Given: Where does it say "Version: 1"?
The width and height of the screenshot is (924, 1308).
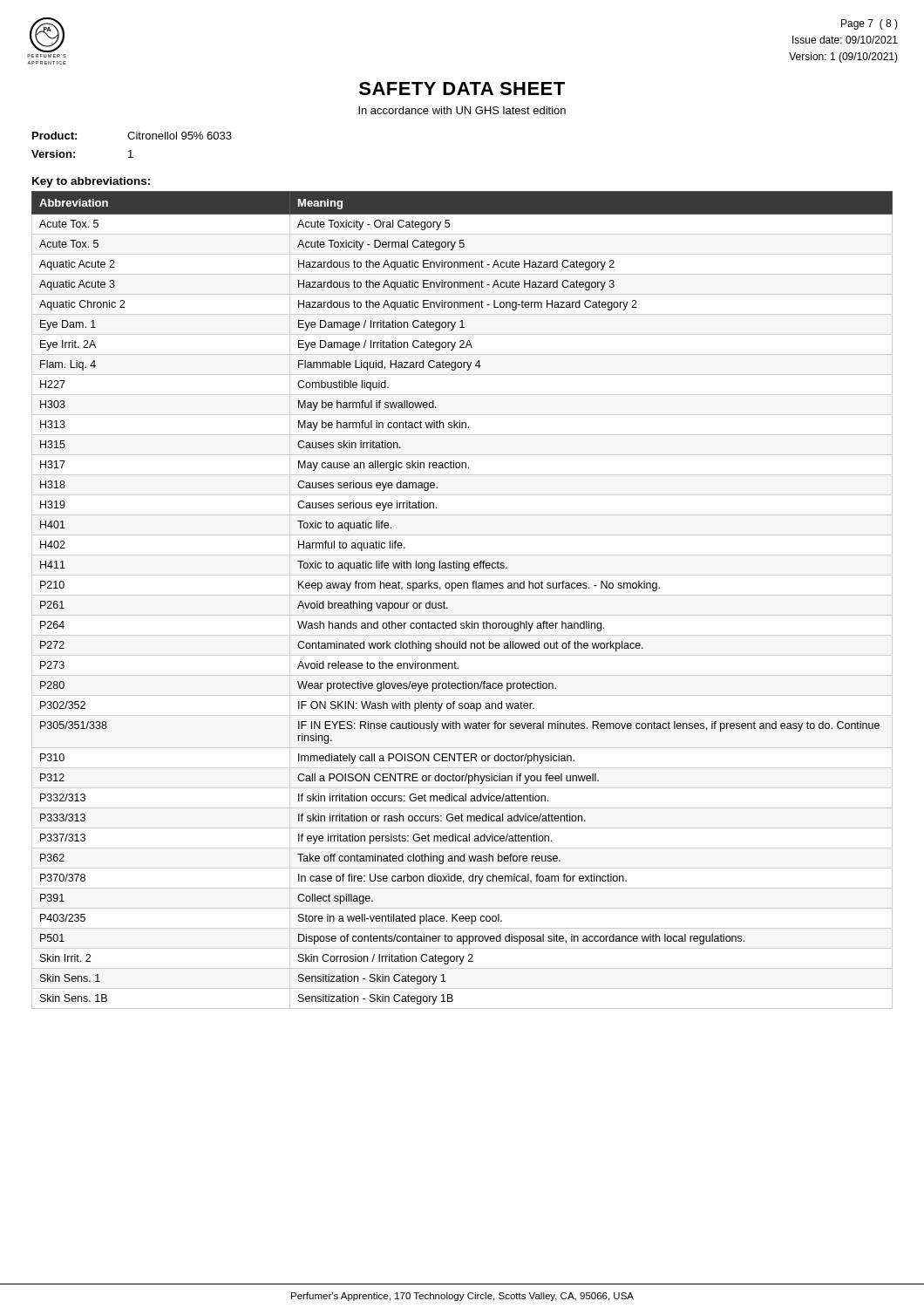Looking at the screenshot, I should tap(83, 154).
